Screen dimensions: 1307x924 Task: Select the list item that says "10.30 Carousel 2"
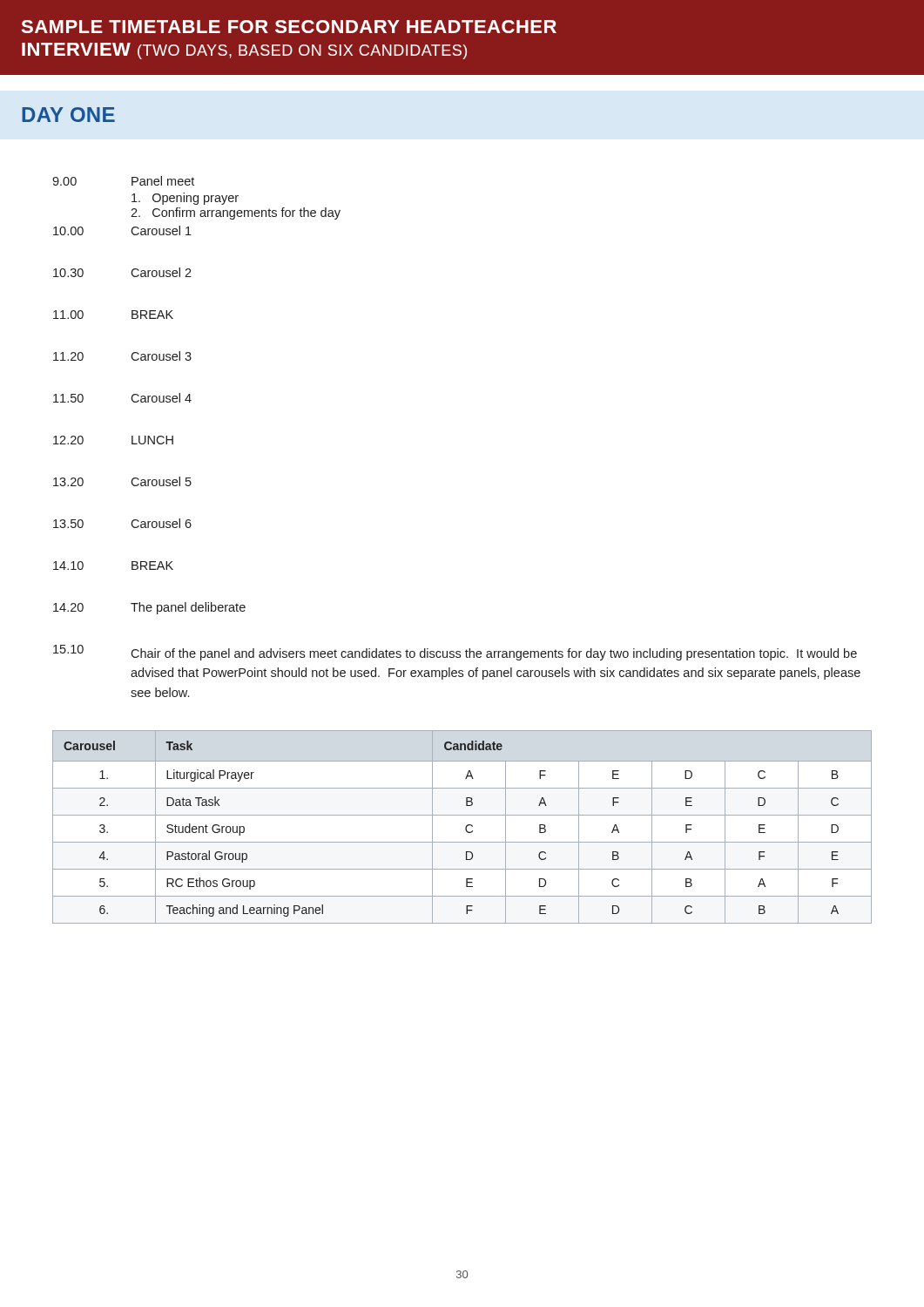coord(74,272)
